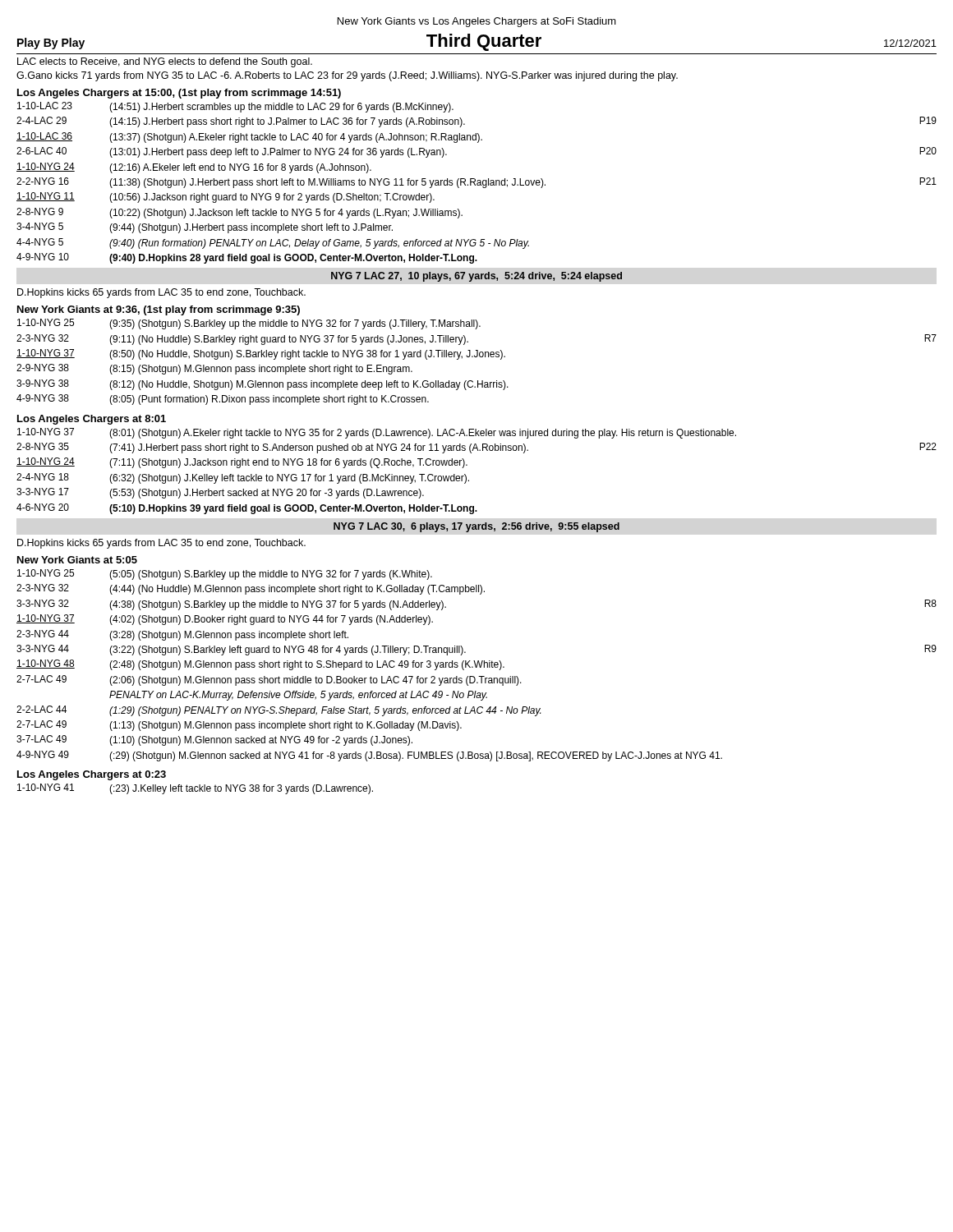Point to the block beginning "2-7-LAC 49 (1:13) (Shotgun) M.Glennon pass incomplete"
The width and height of the screenshot is (953, 1232).
point(462,726)
